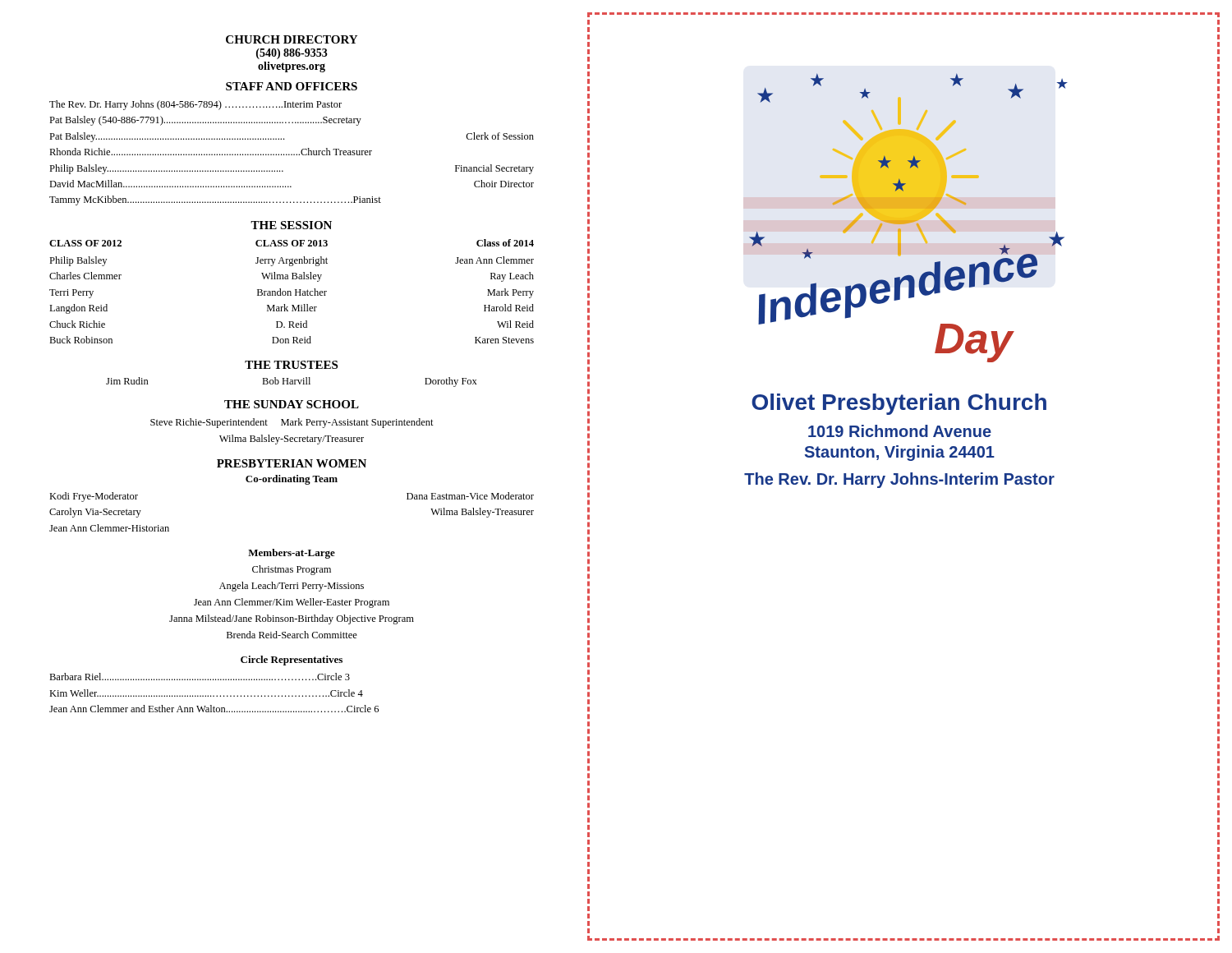Locate the text "THE TRUSTEES"
Image resolution: width=1232 pixels, height=953 pixels.
[292, 365]
